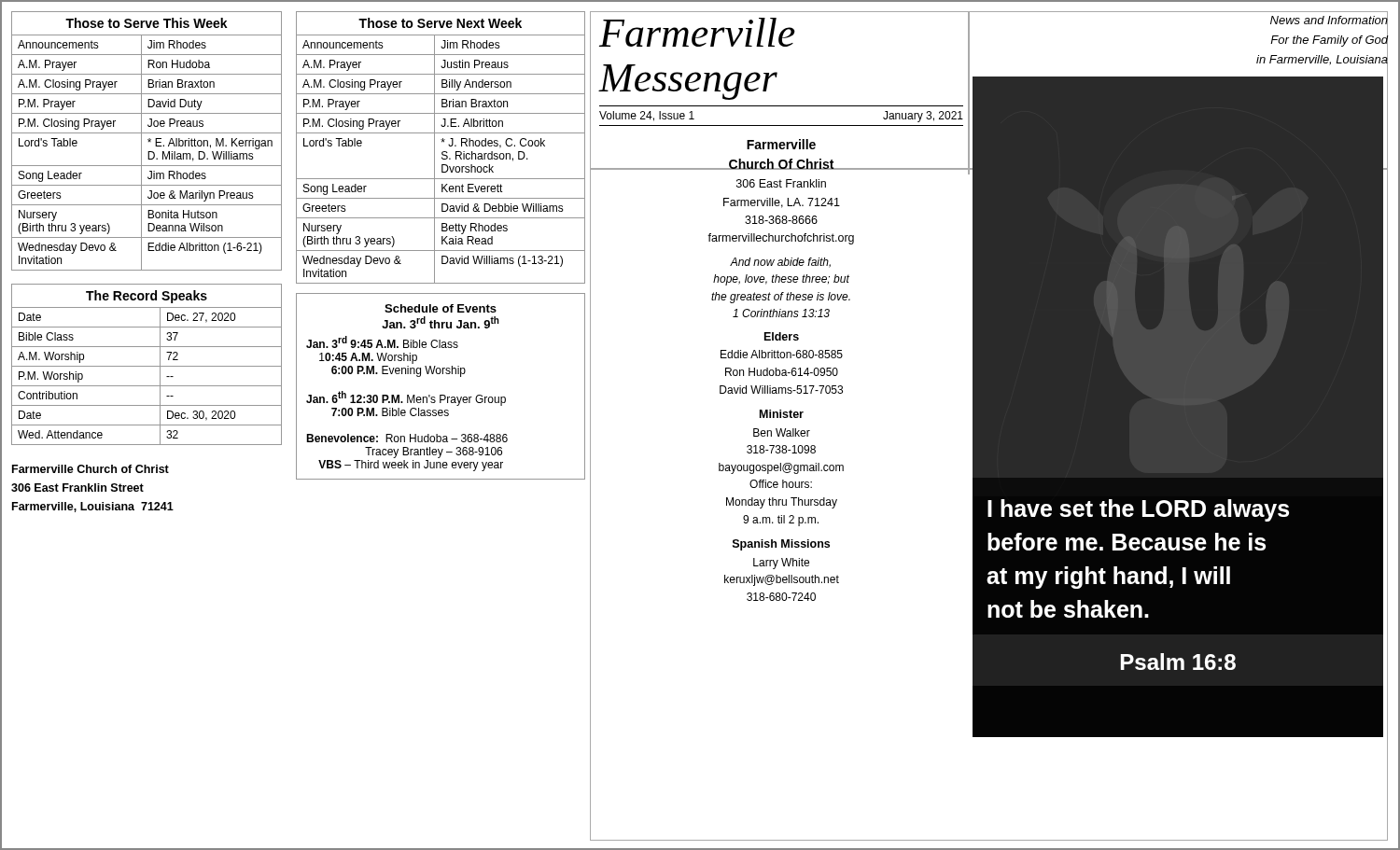Point to the block beginning "News and Information"
This screenshot has width=1400, height=850.
(1322, 39)
